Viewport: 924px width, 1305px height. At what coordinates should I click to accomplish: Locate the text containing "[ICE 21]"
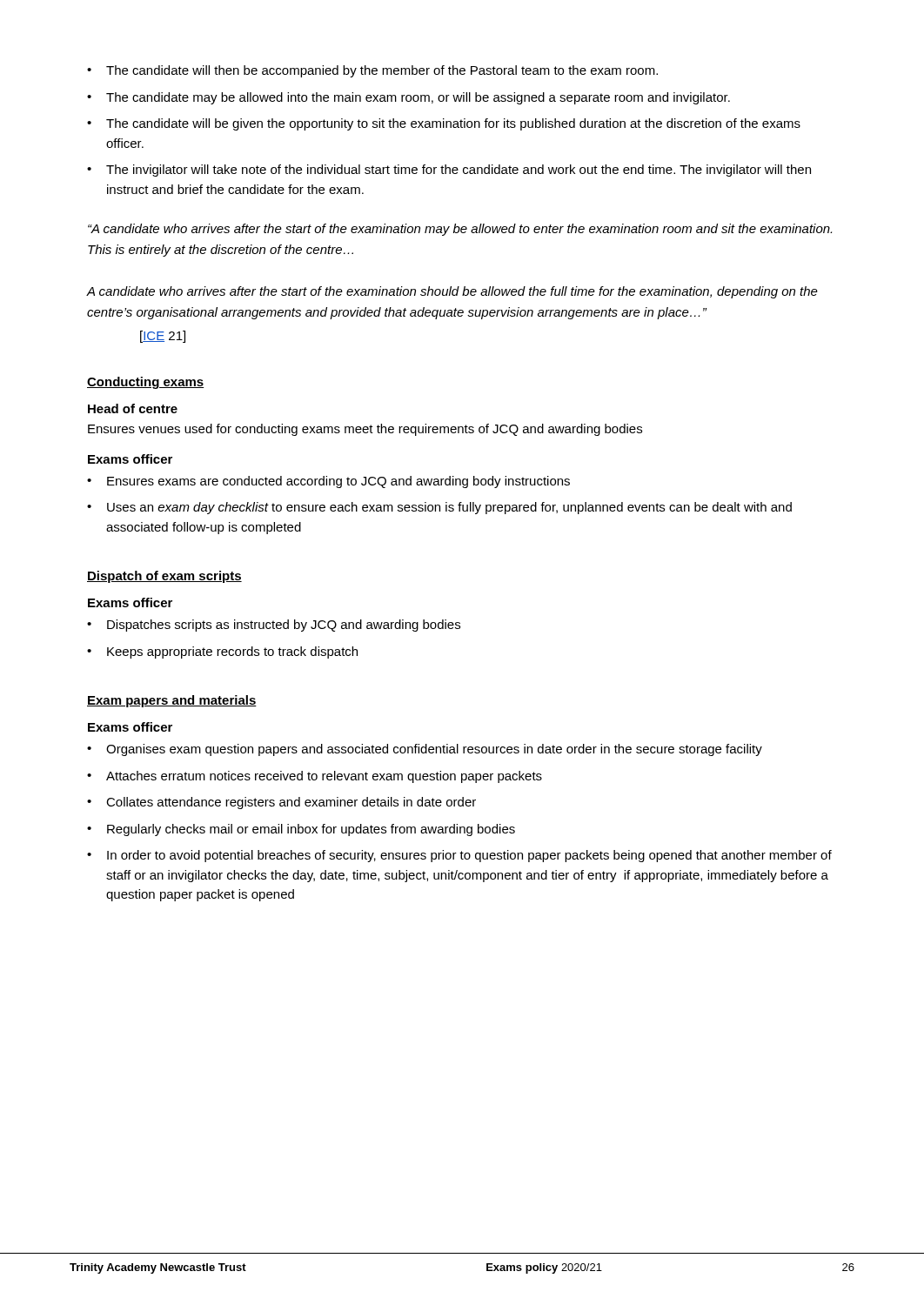[x=163, y=335]
